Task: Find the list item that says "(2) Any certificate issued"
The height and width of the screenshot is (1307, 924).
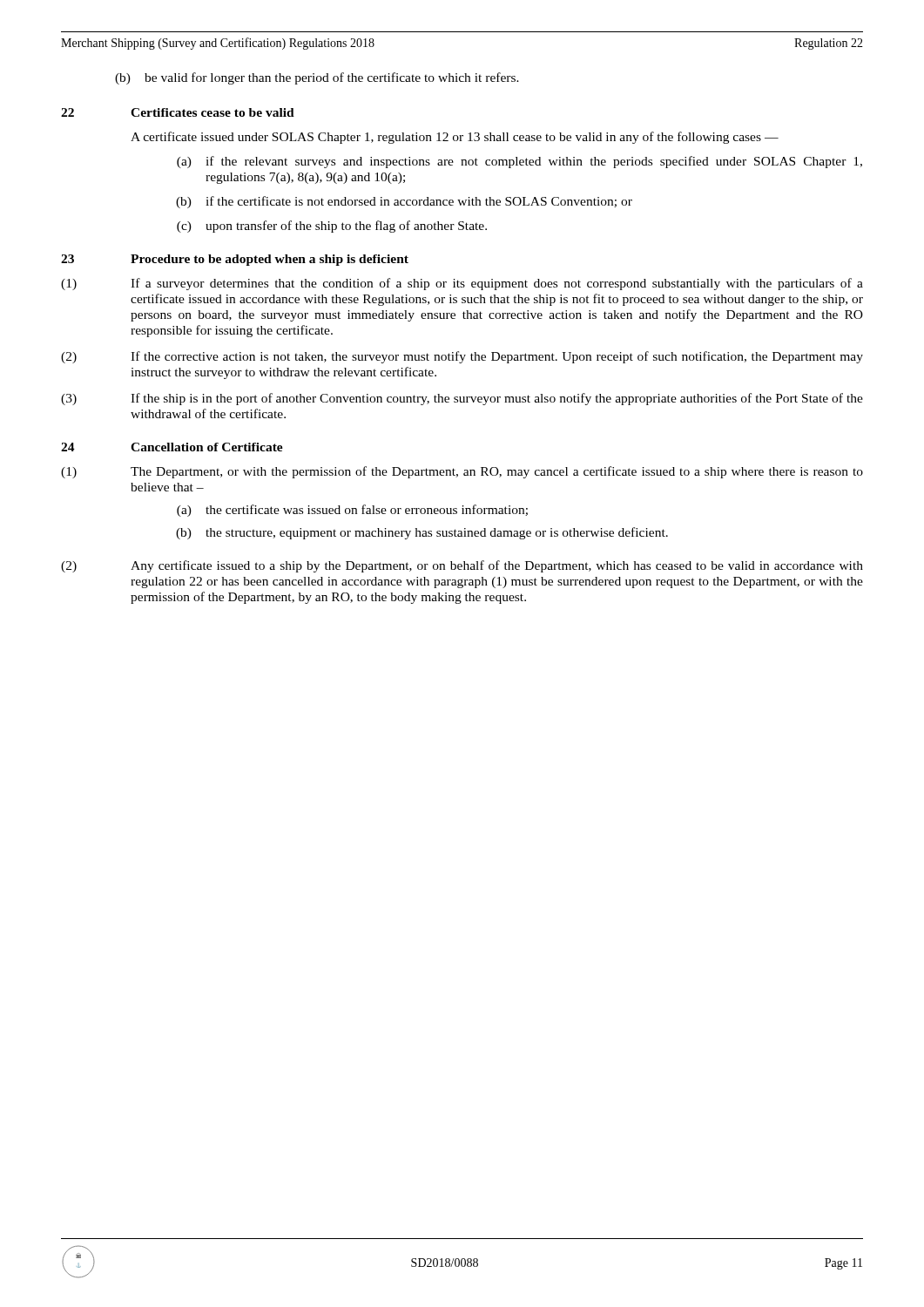Action: point(462,581)
